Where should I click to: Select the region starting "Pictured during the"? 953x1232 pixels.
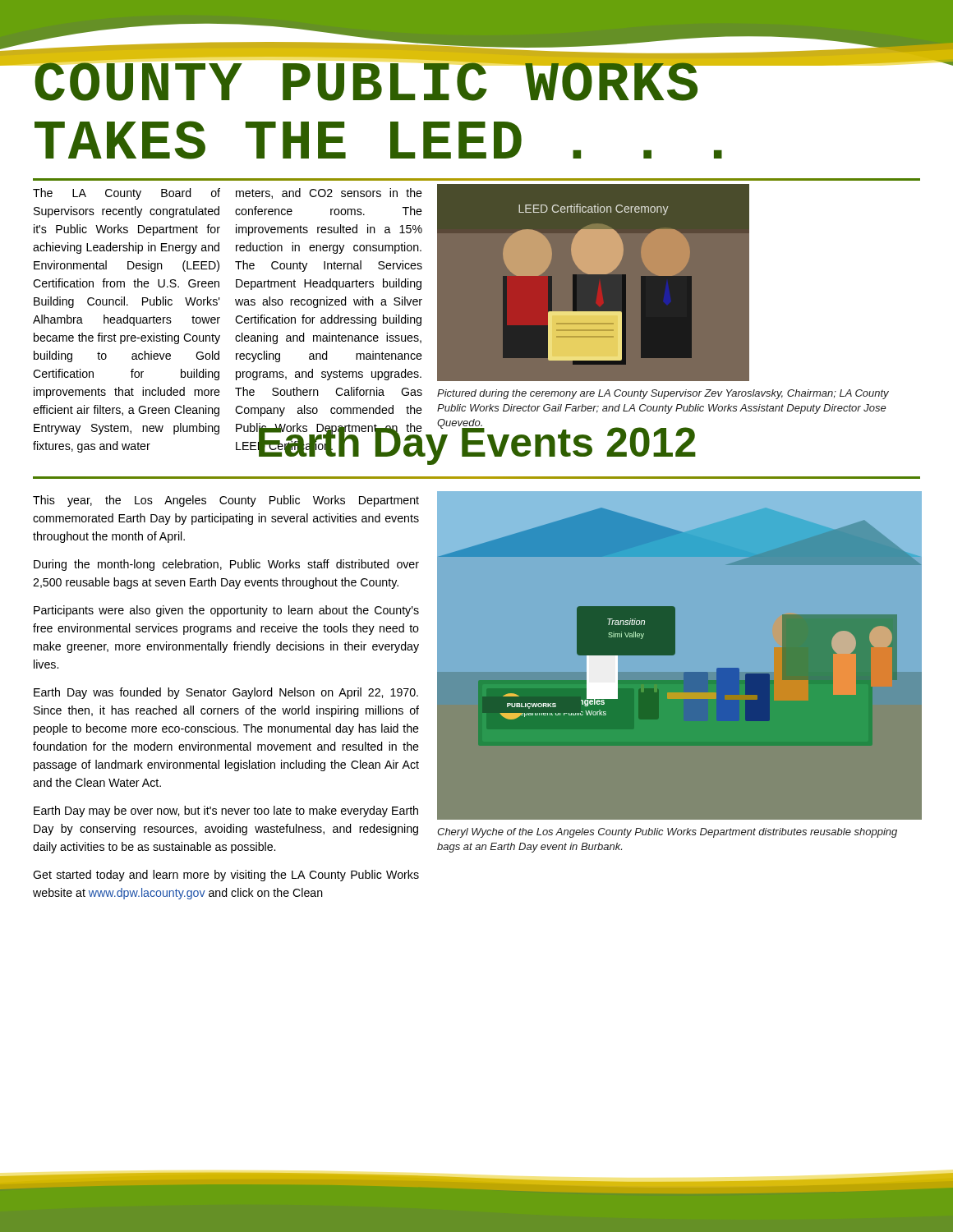679,408
